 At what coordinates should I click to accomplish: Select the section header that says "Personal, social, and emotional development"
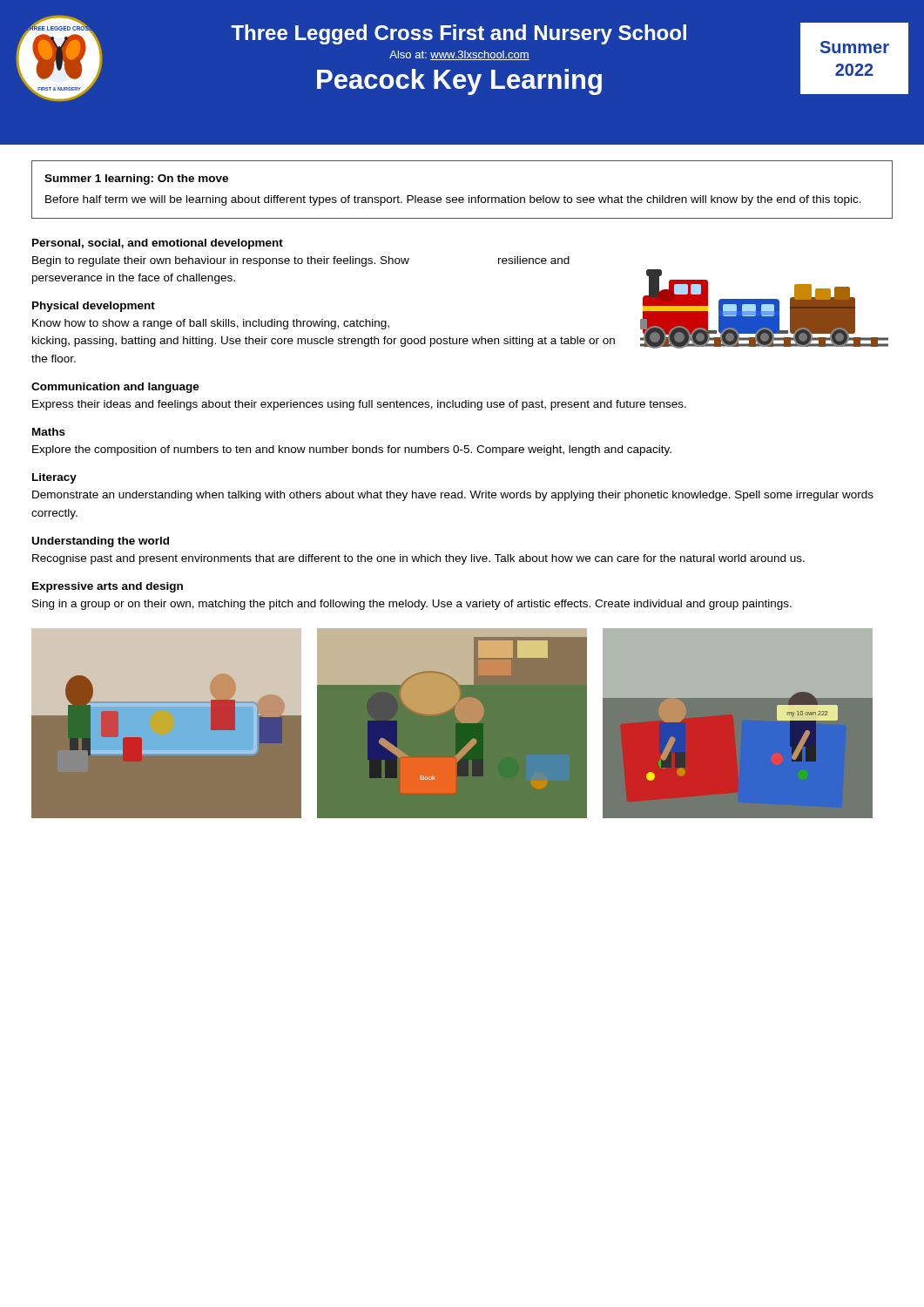pos(157,242)
